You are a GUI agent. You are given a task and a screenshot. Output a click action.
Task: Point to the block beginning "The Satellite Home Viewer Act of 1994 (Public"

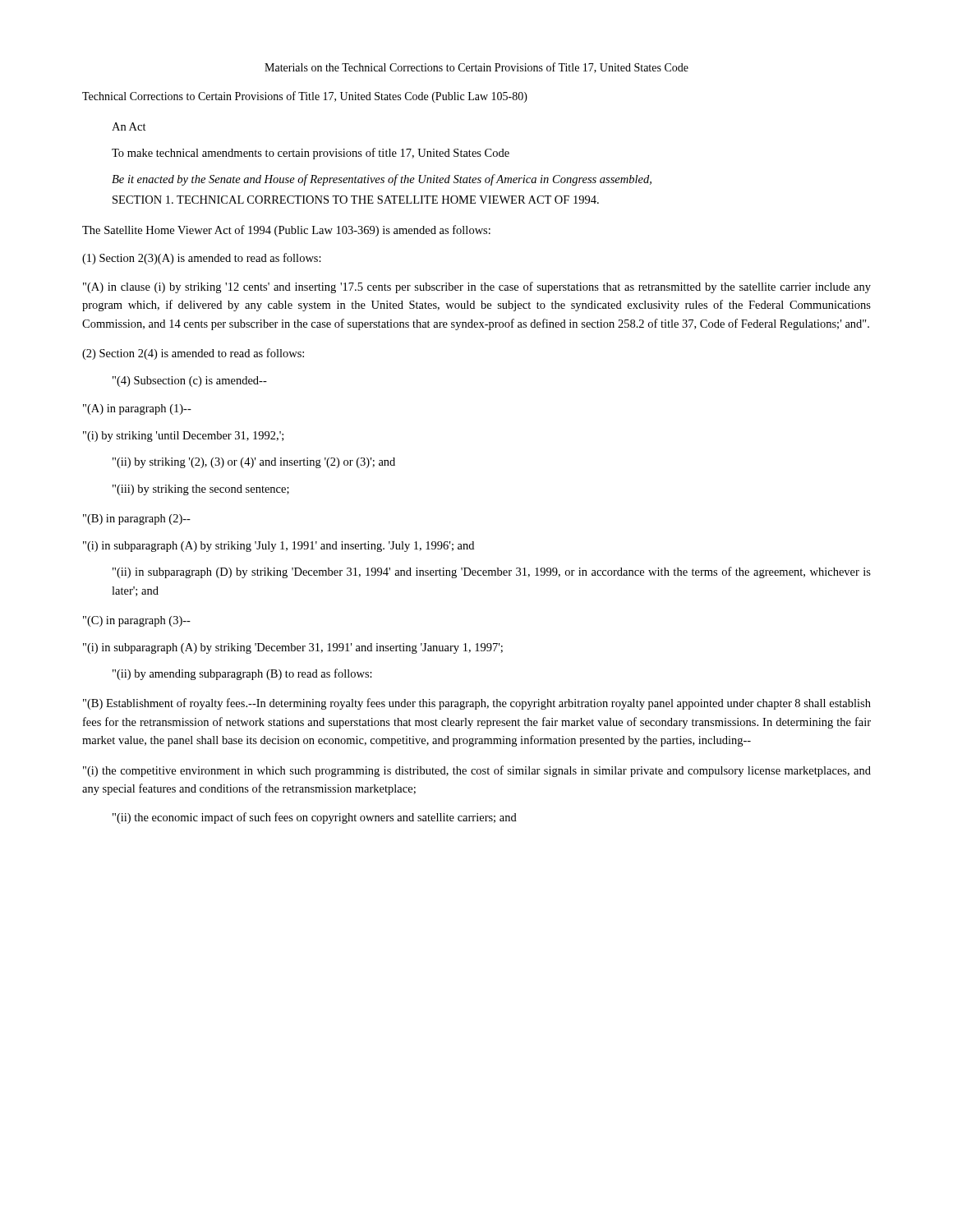pyautogui.click(x=287, y=230)
